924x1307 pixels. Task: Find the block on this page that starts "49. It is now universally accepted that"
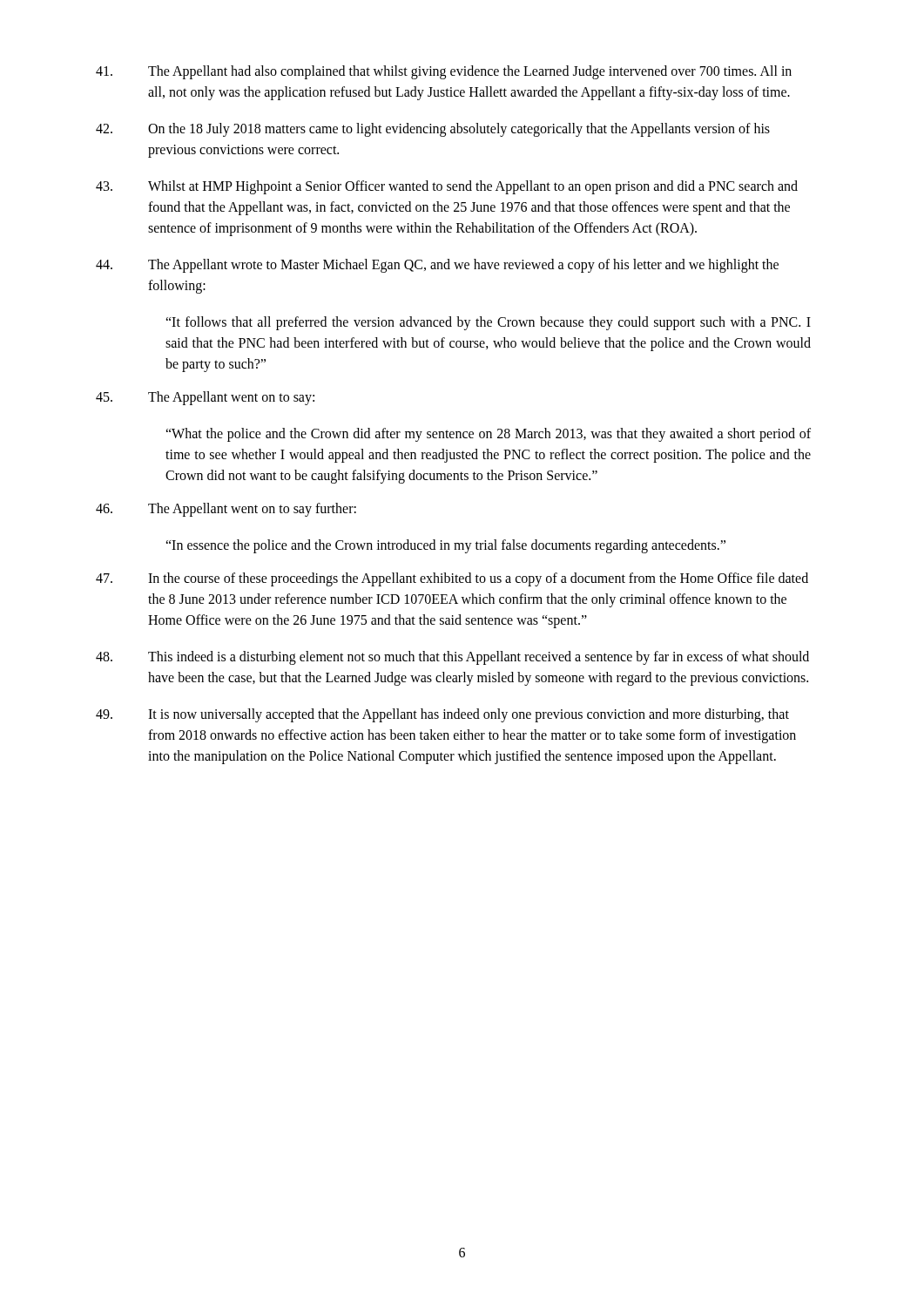(x=453, y=735)
